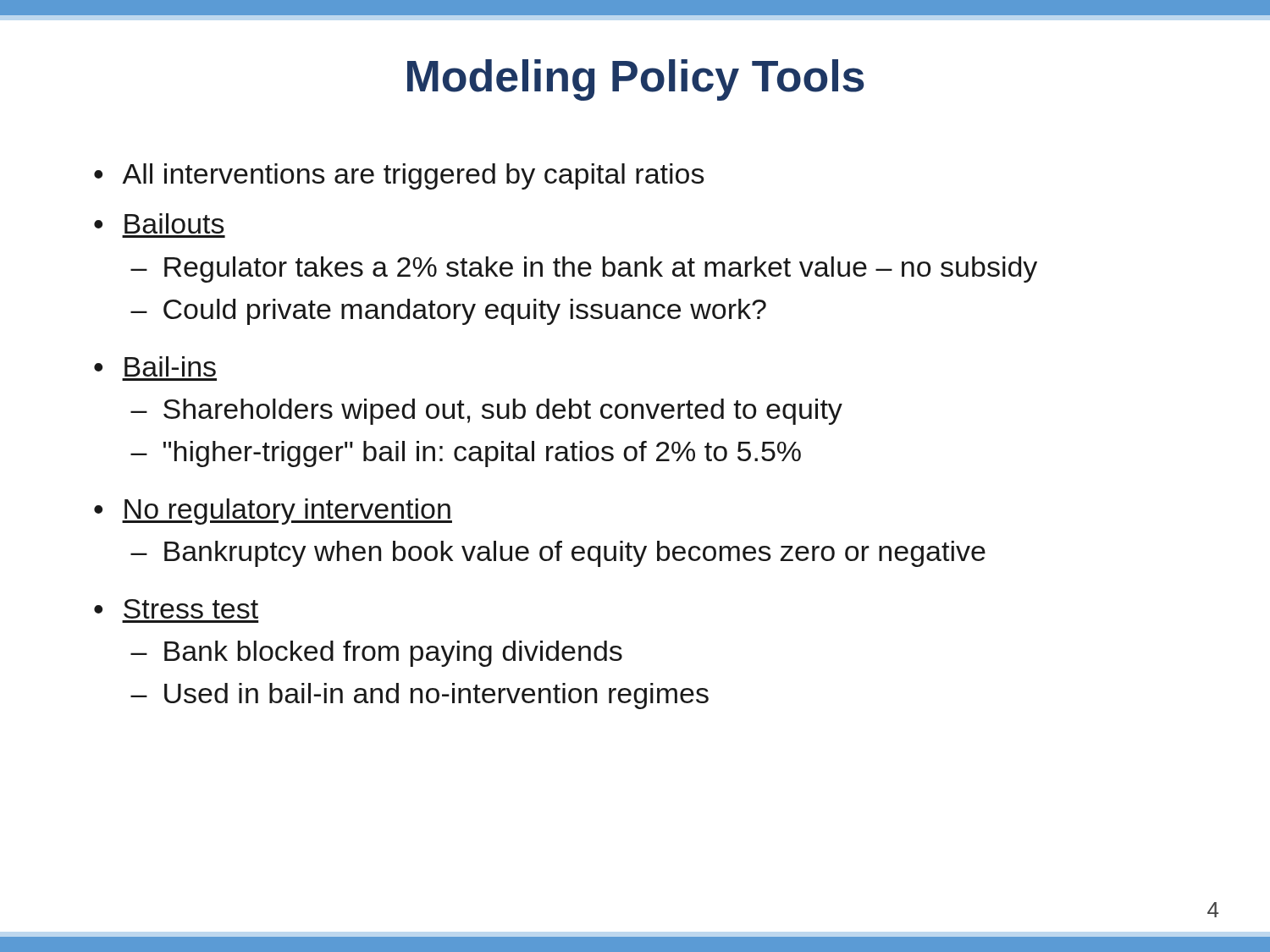The image size is (1270, 952).
Task: Click on the list item that reads "– Could private mandatory equity issuance work?"
Action: 449,309
